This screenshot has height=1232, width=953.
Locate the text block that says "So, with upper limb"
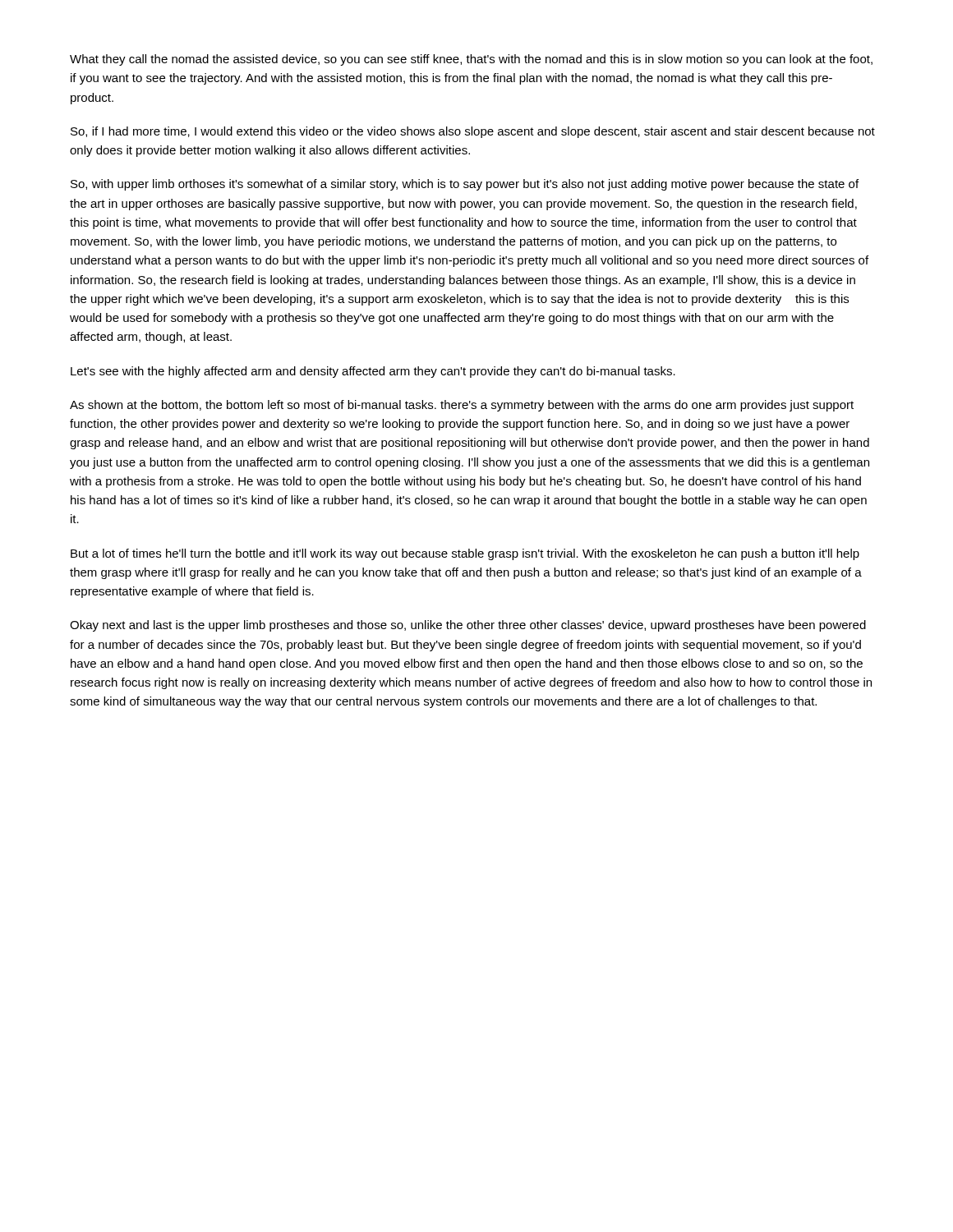469,260
